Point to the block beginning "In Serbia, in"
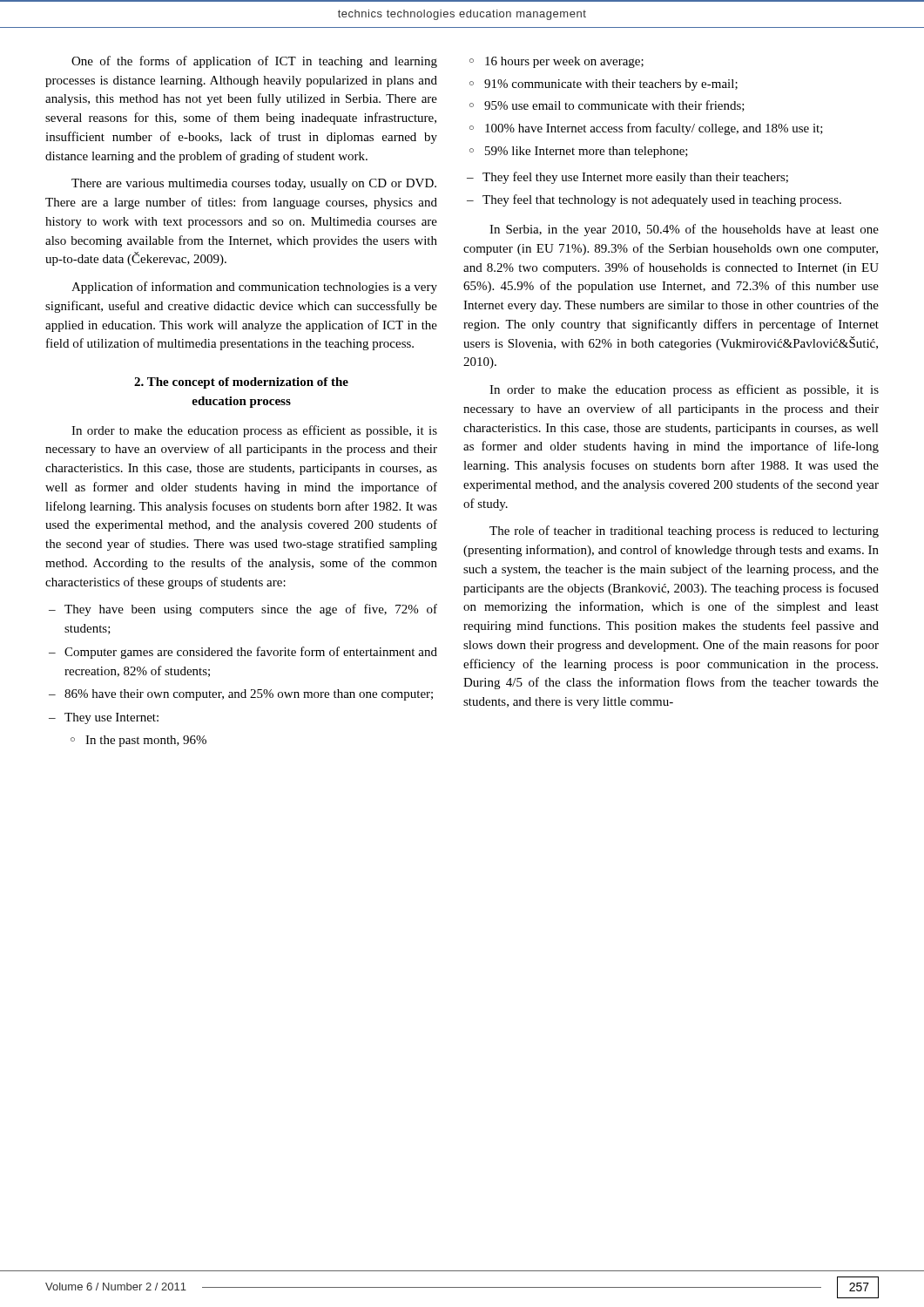 pos(671,296)
